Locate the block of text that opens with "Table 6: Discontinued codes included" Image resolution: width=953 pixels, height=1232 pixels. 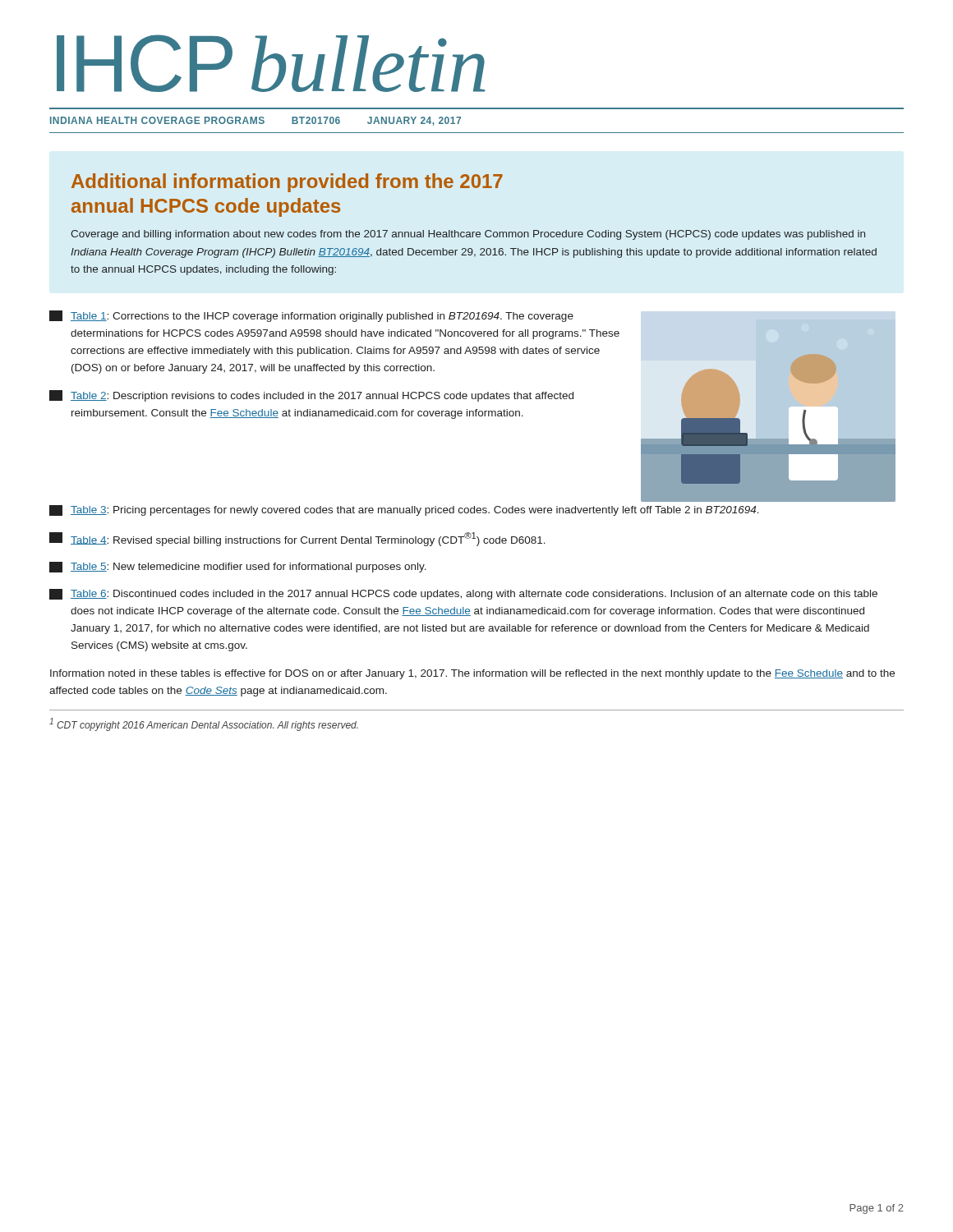[476, 620]
